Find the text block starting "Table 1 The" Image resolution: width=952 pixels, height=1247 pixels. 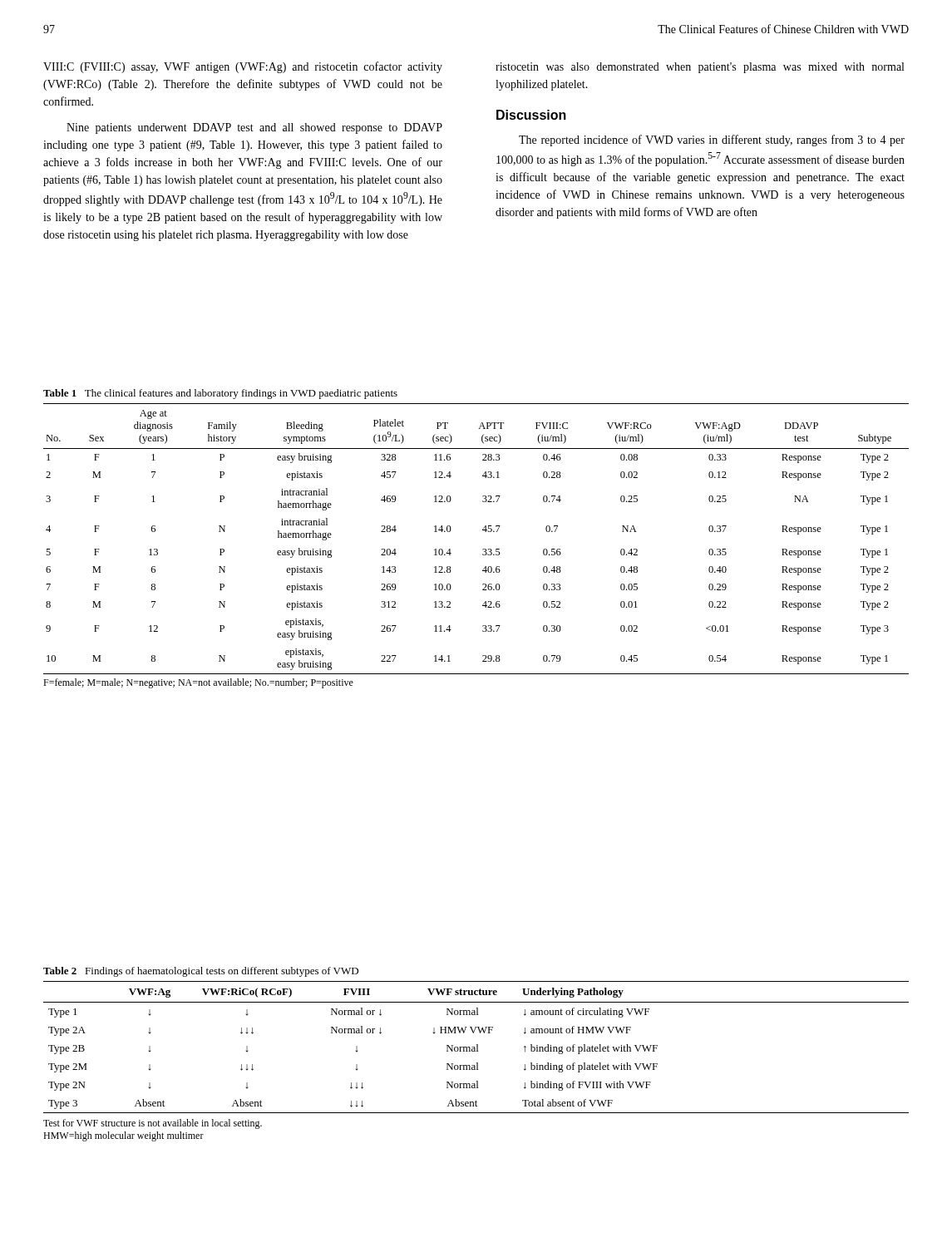[x=220, y=393]
